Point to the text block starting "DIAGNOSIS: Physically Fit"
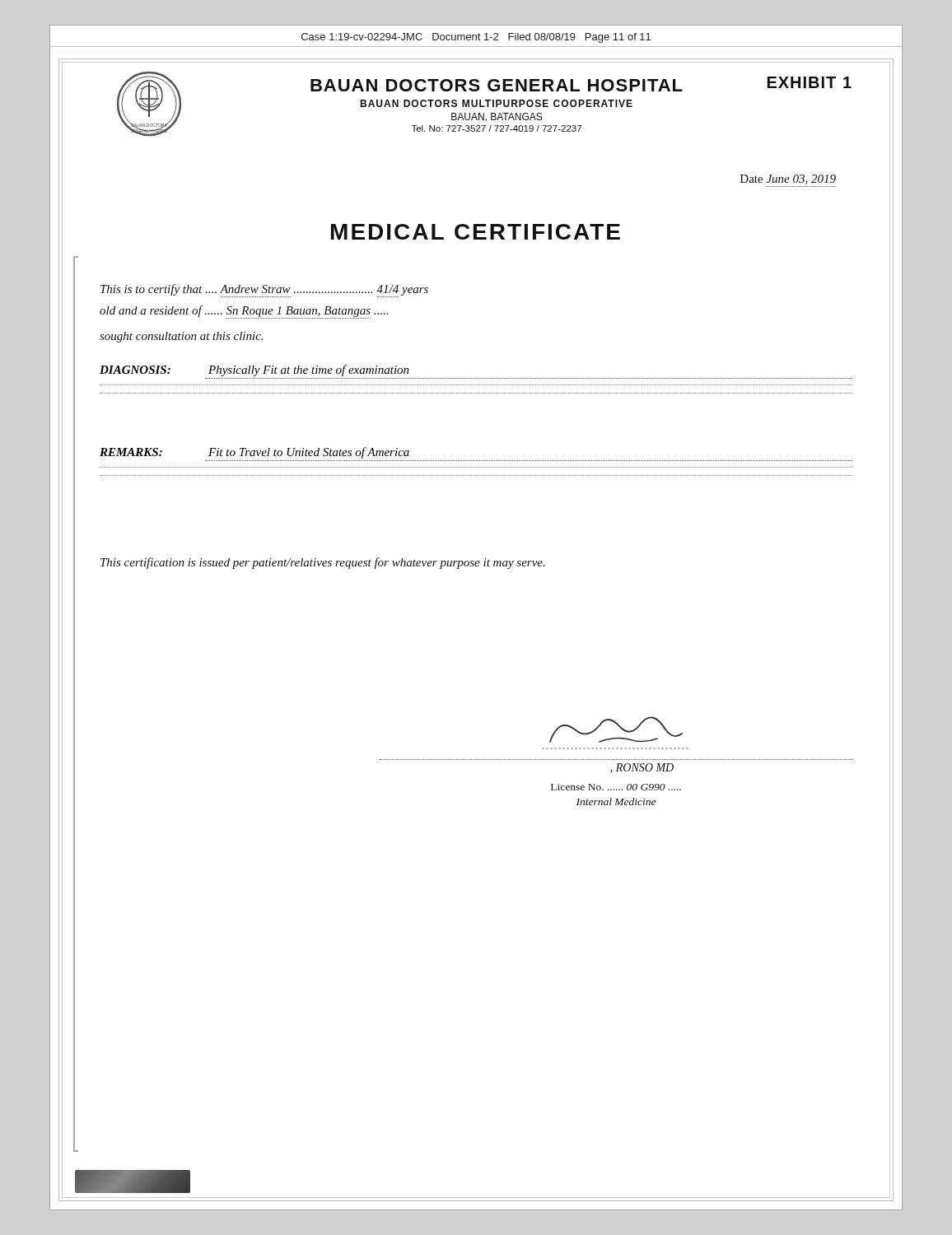Screen dimensions: 1235x952 476,378
